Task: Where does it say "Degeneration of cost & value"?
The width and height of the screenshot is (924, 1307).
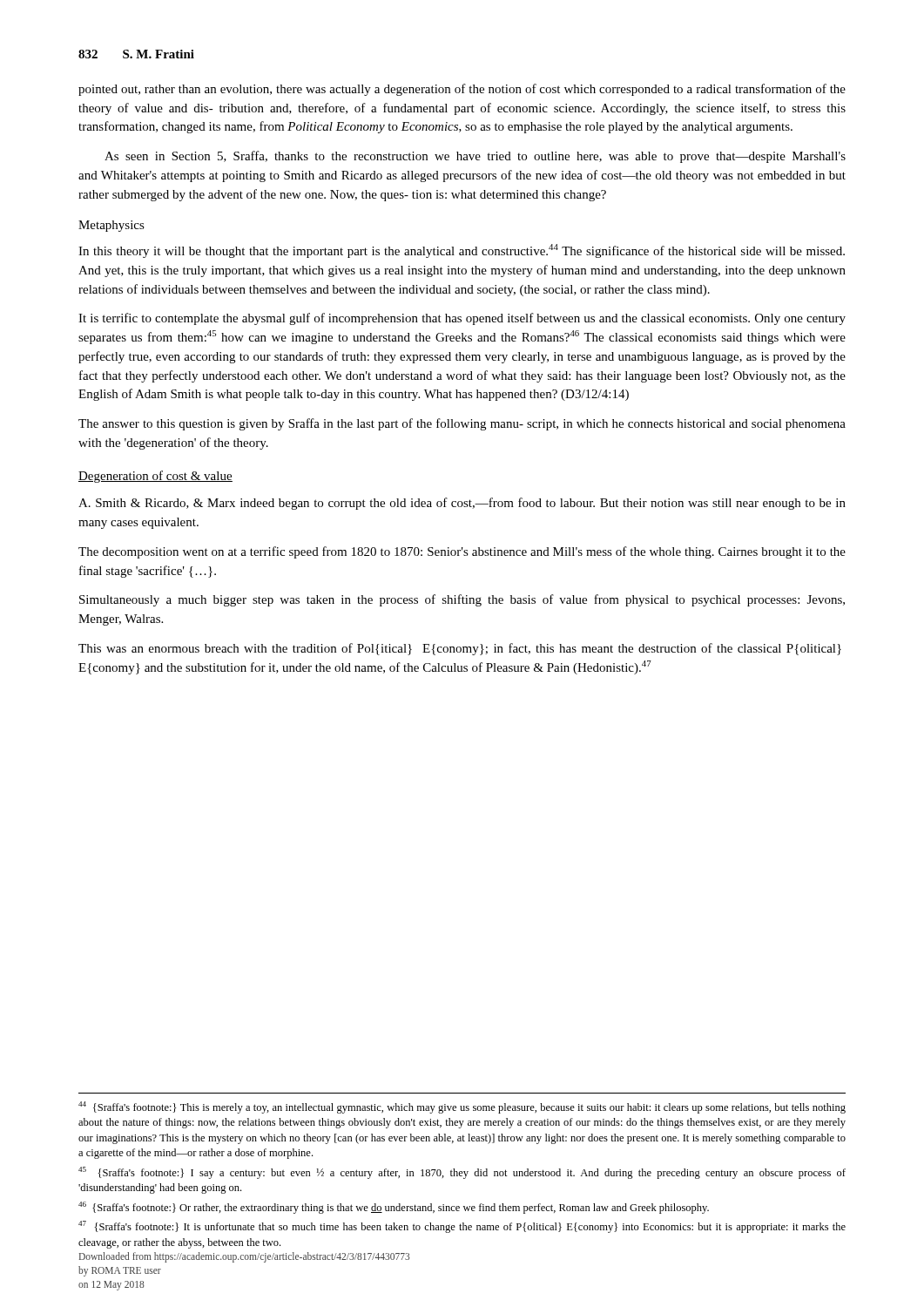Action: click(x=155, y=475)
